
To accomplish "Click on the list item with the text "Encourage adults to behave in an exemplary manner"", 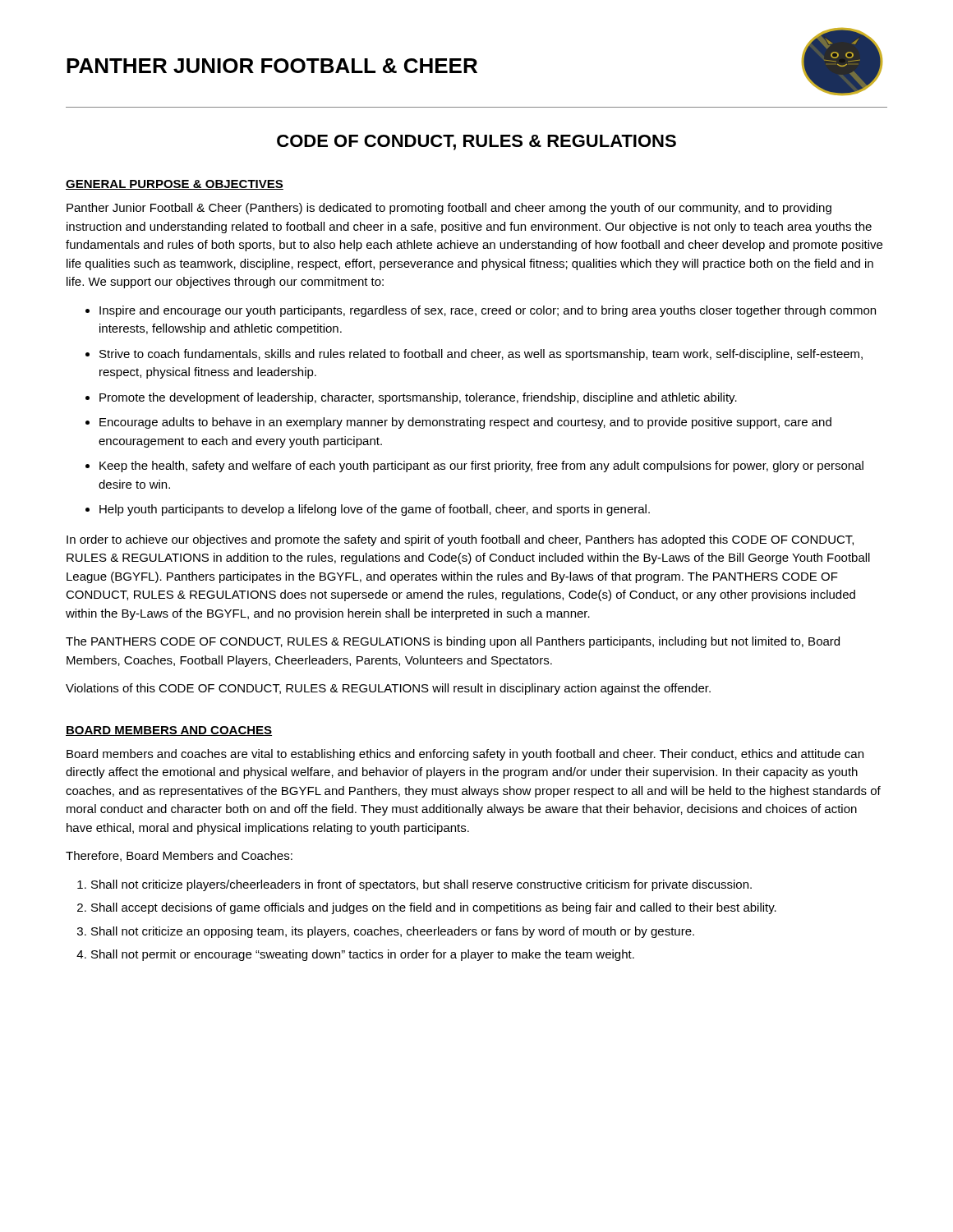I will point(465,431).
